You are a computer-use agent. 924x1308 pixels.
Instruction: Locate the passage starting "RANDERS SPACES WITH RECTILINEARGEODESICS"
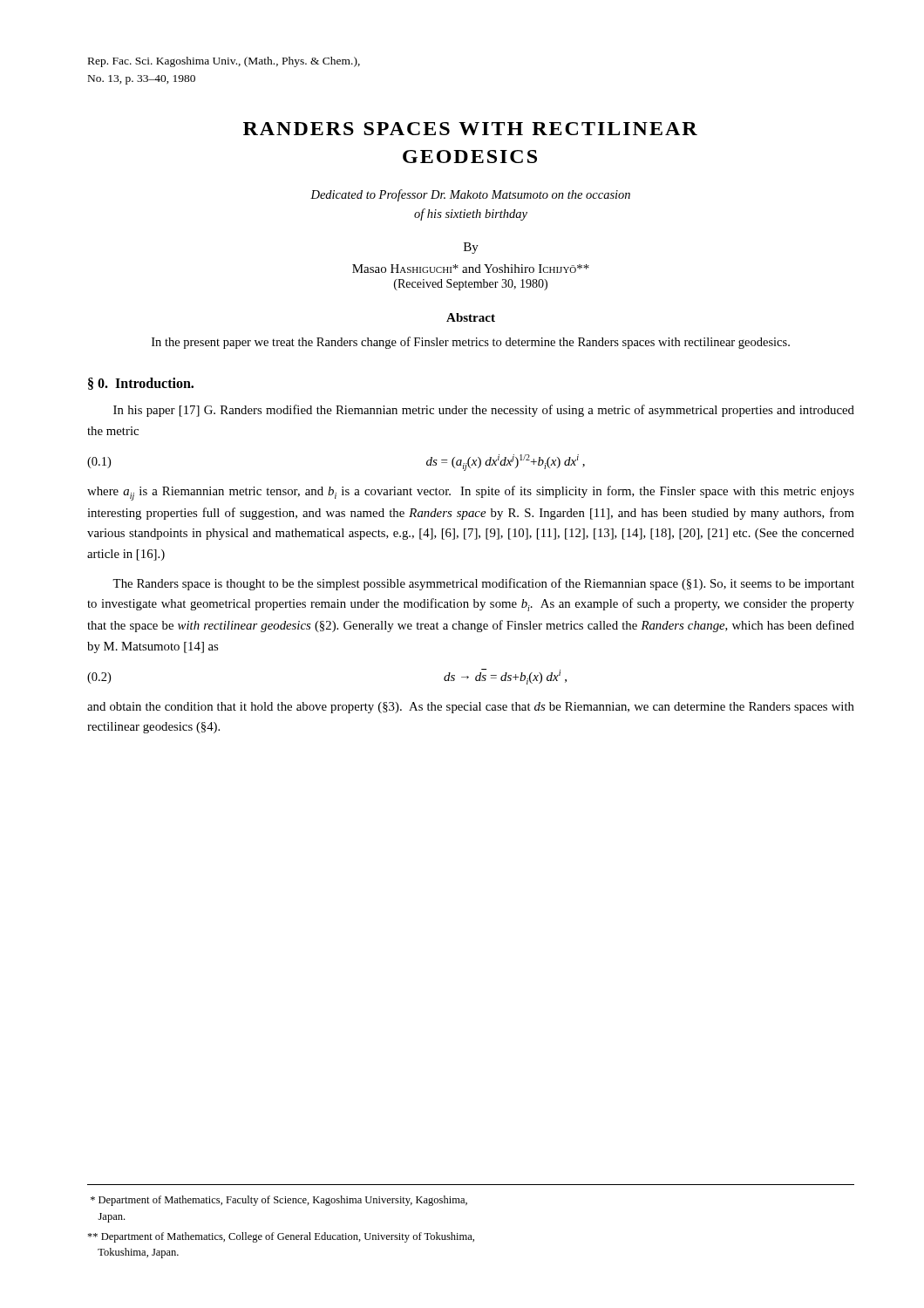[471, 142]
